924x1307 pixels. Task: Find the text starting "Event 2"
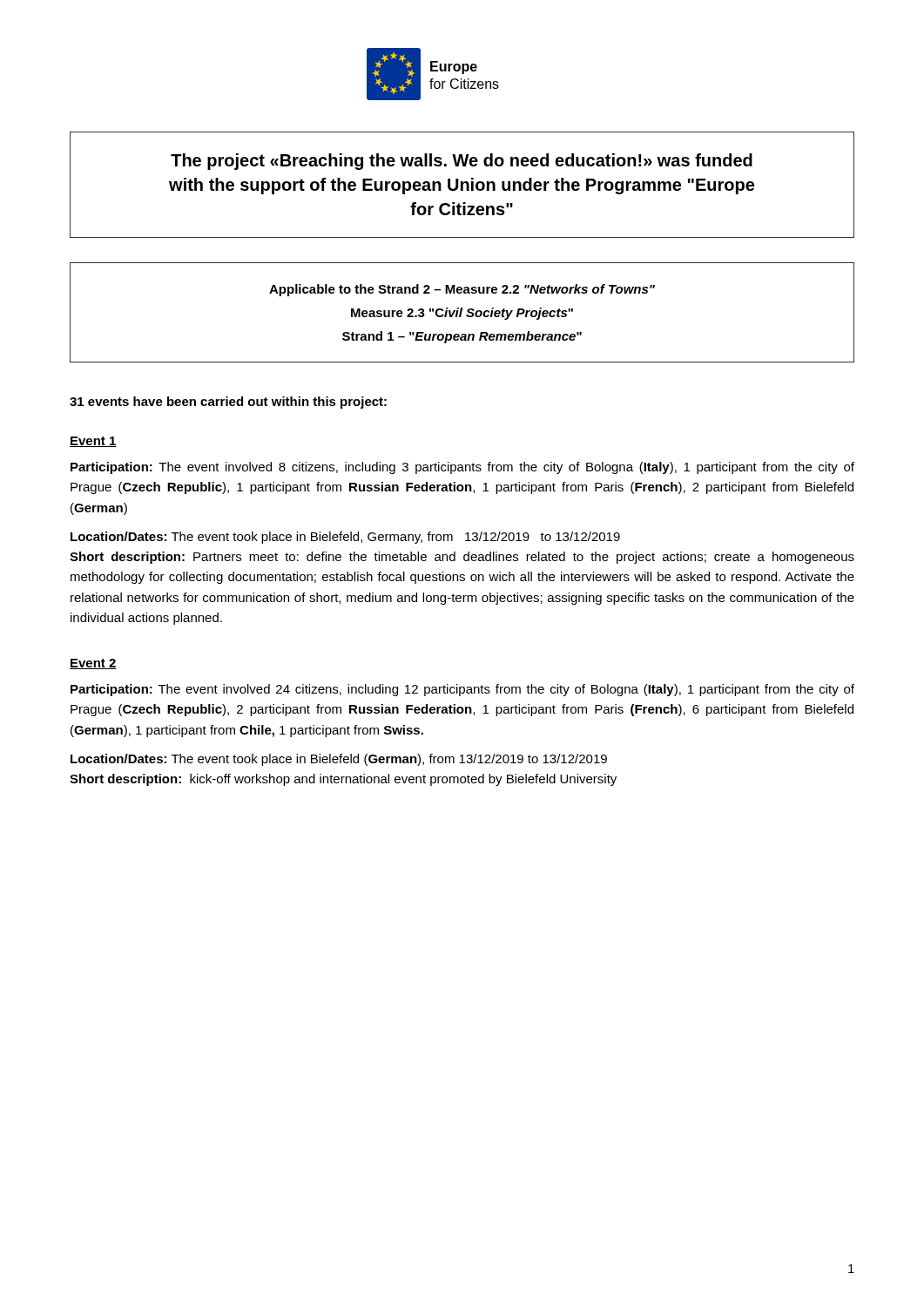click(93, 663)
